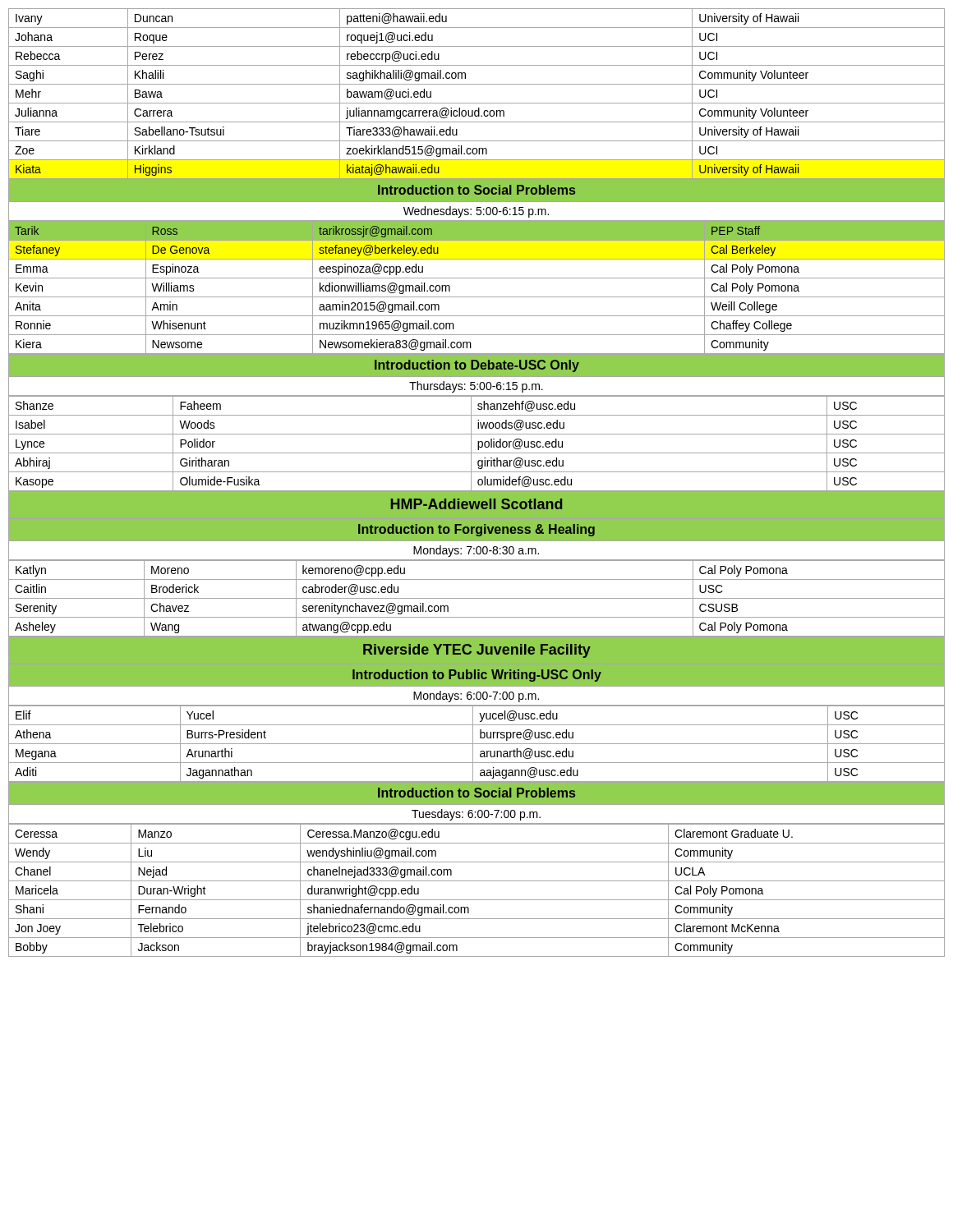Point to the section header beginning "Introduction to Debate-USC Only"

coord(476,375)
